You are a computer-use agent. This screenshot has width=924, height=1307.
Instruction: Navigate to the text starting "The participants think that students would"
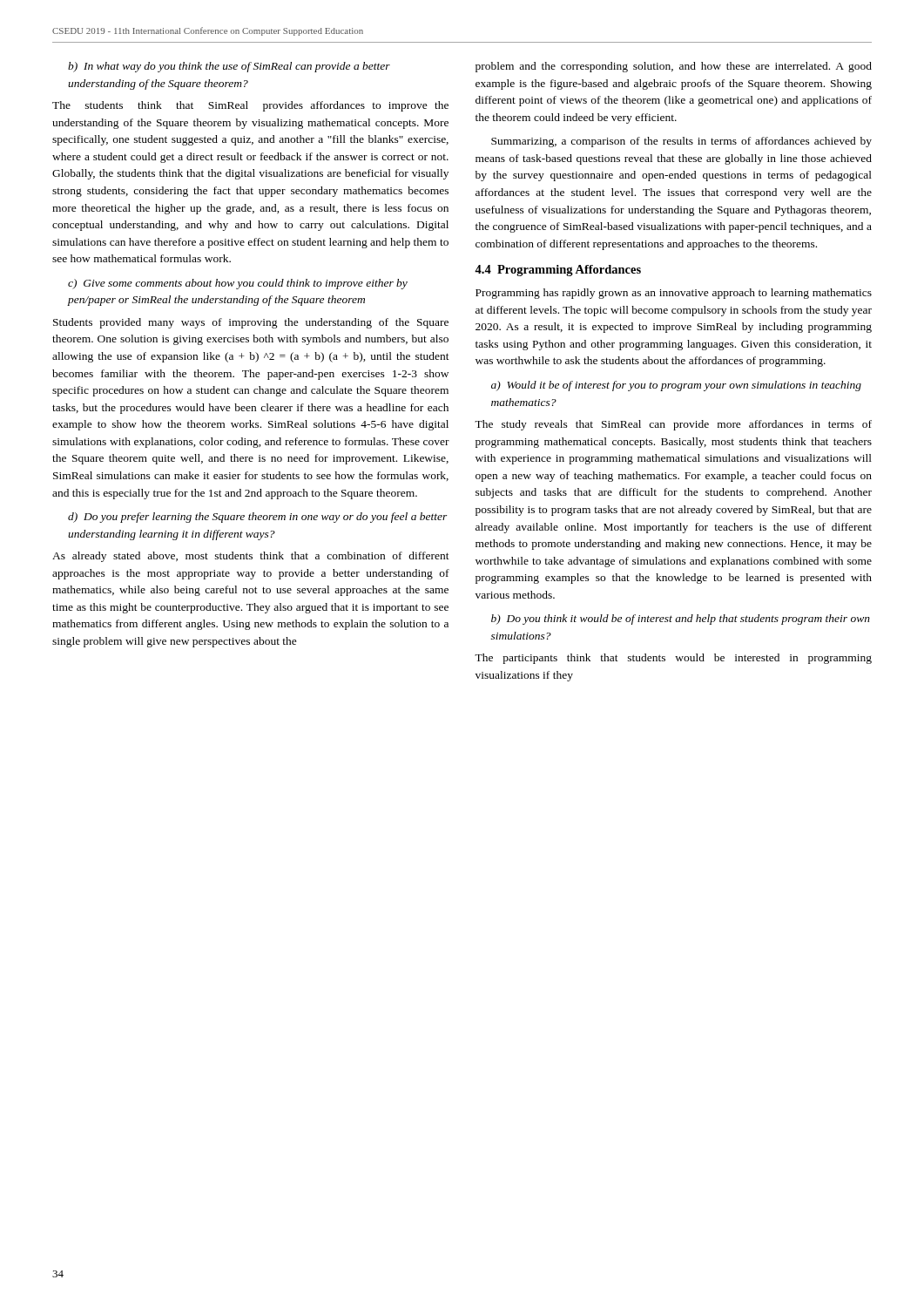coord(673,667)
